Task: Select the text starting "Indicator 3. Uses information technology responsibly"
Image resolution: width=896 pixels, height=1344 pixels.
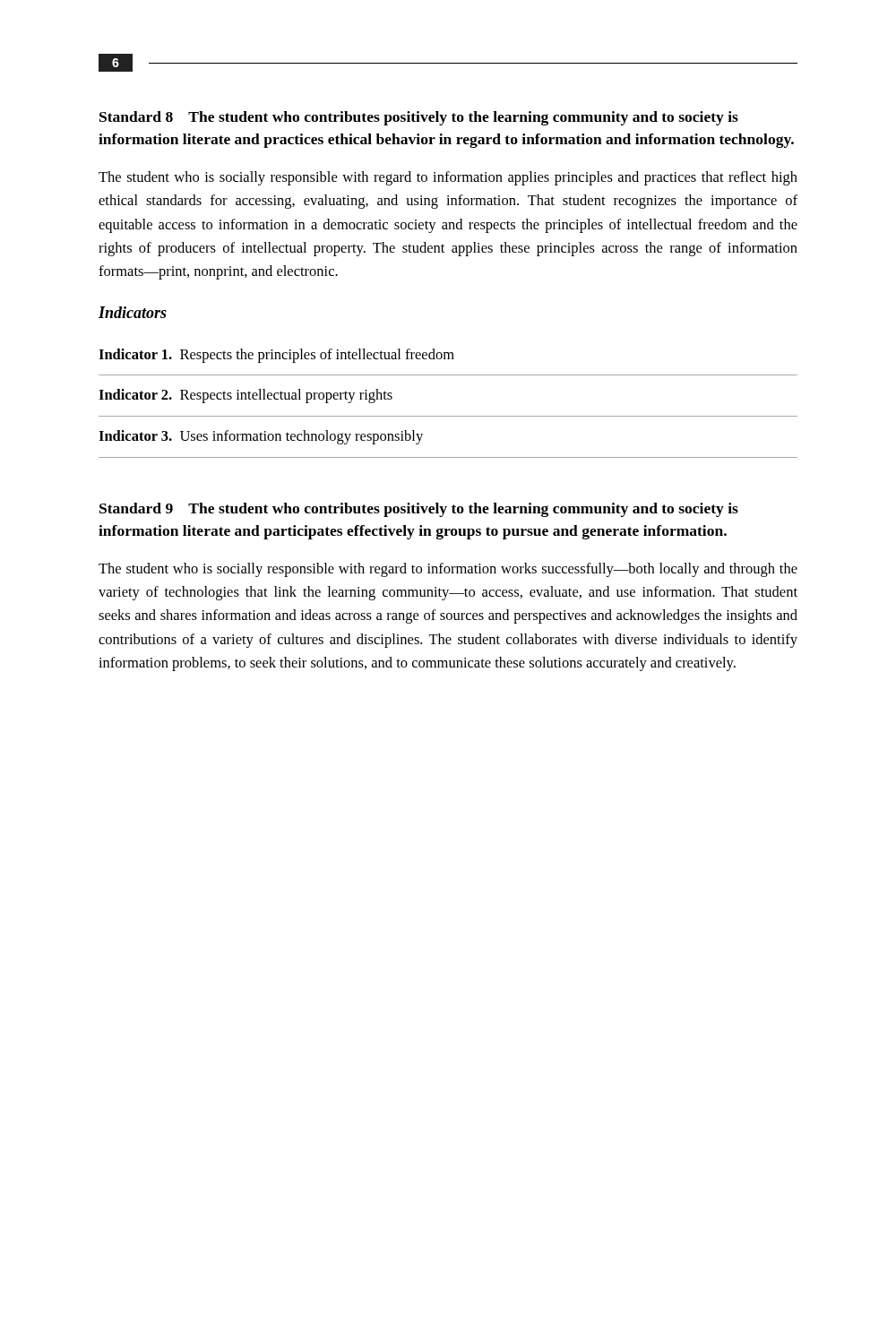Action: pyautogui.click(x=261, y=436)
